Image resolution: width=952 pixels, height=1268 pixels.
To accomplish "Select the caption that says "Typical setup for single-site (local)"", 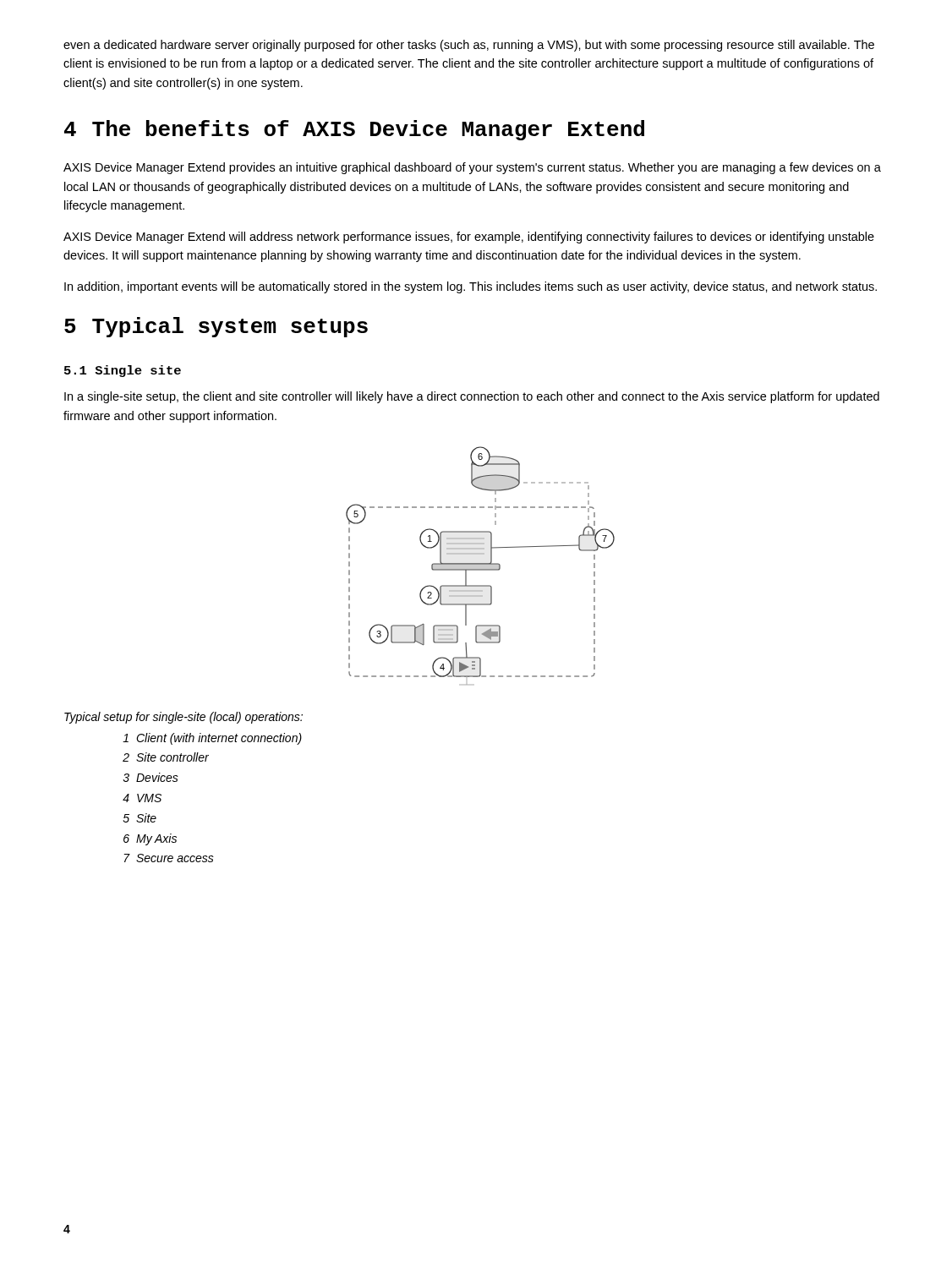I will click(183, 718).
